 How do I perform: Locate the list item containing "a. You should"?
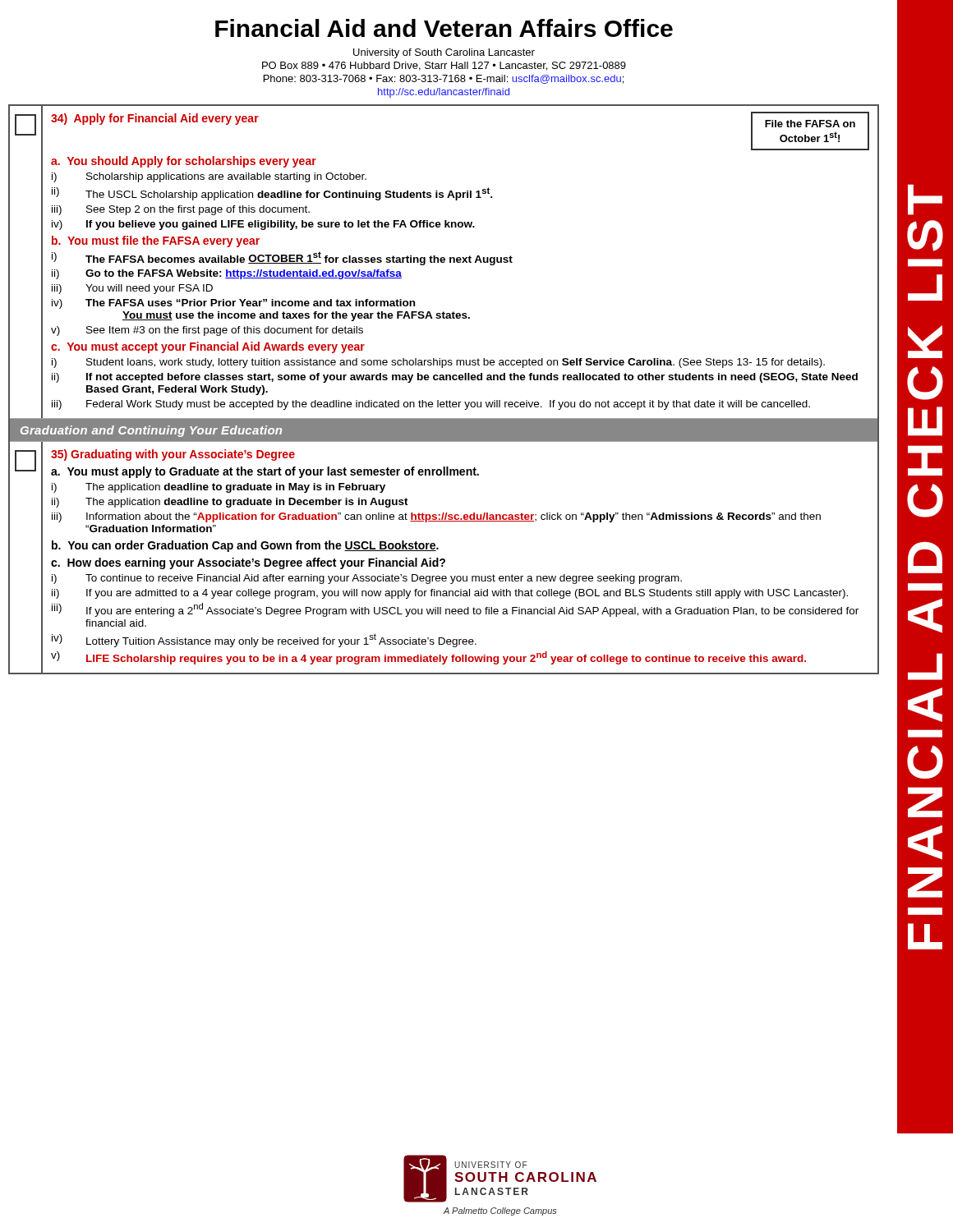pyautogui.click(x=460, y=192)
